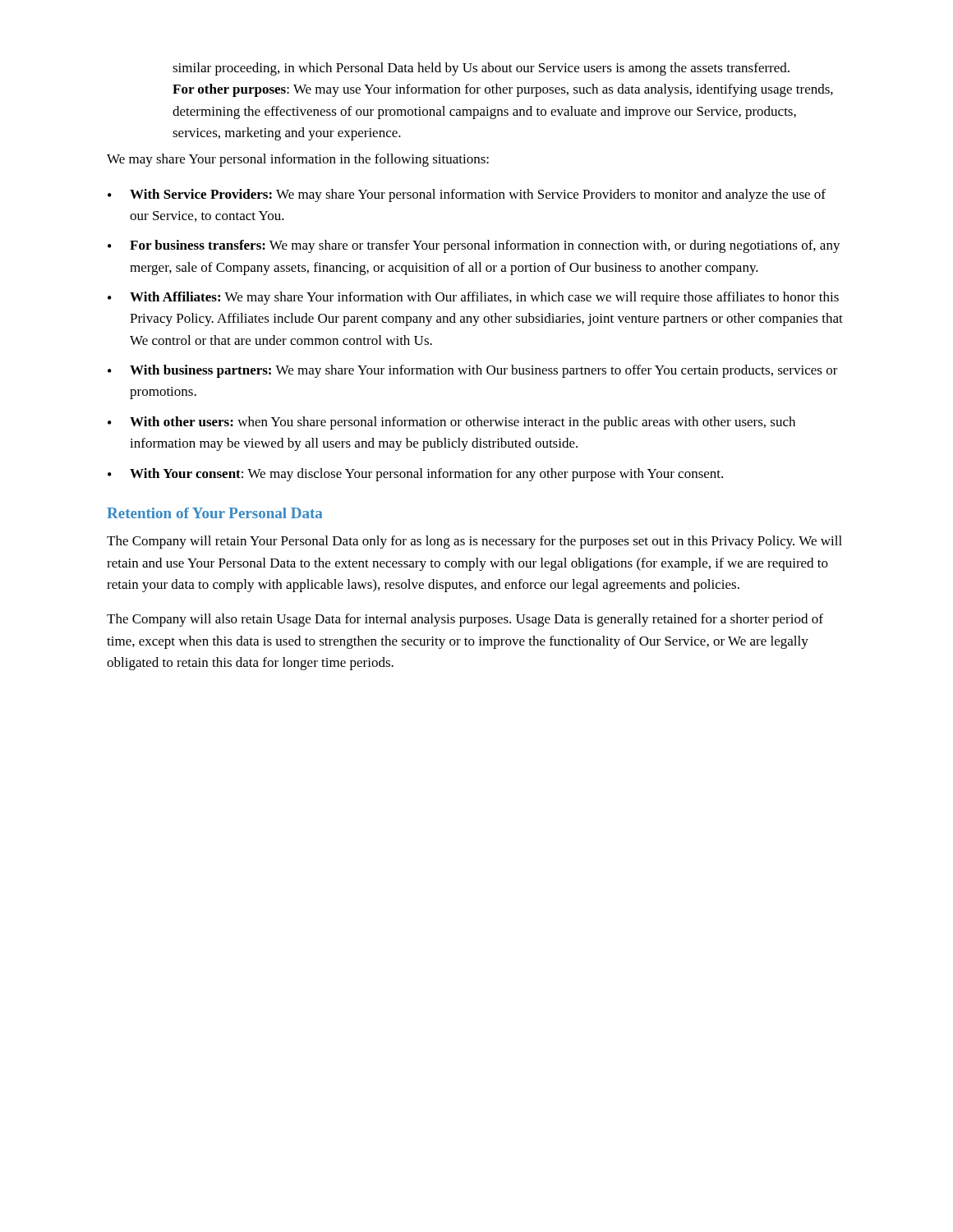Locate the list item with the text "• With Service Providers:"
Image resolution: width=953 pixels, height=1232 pixels.
pos(476,205)
